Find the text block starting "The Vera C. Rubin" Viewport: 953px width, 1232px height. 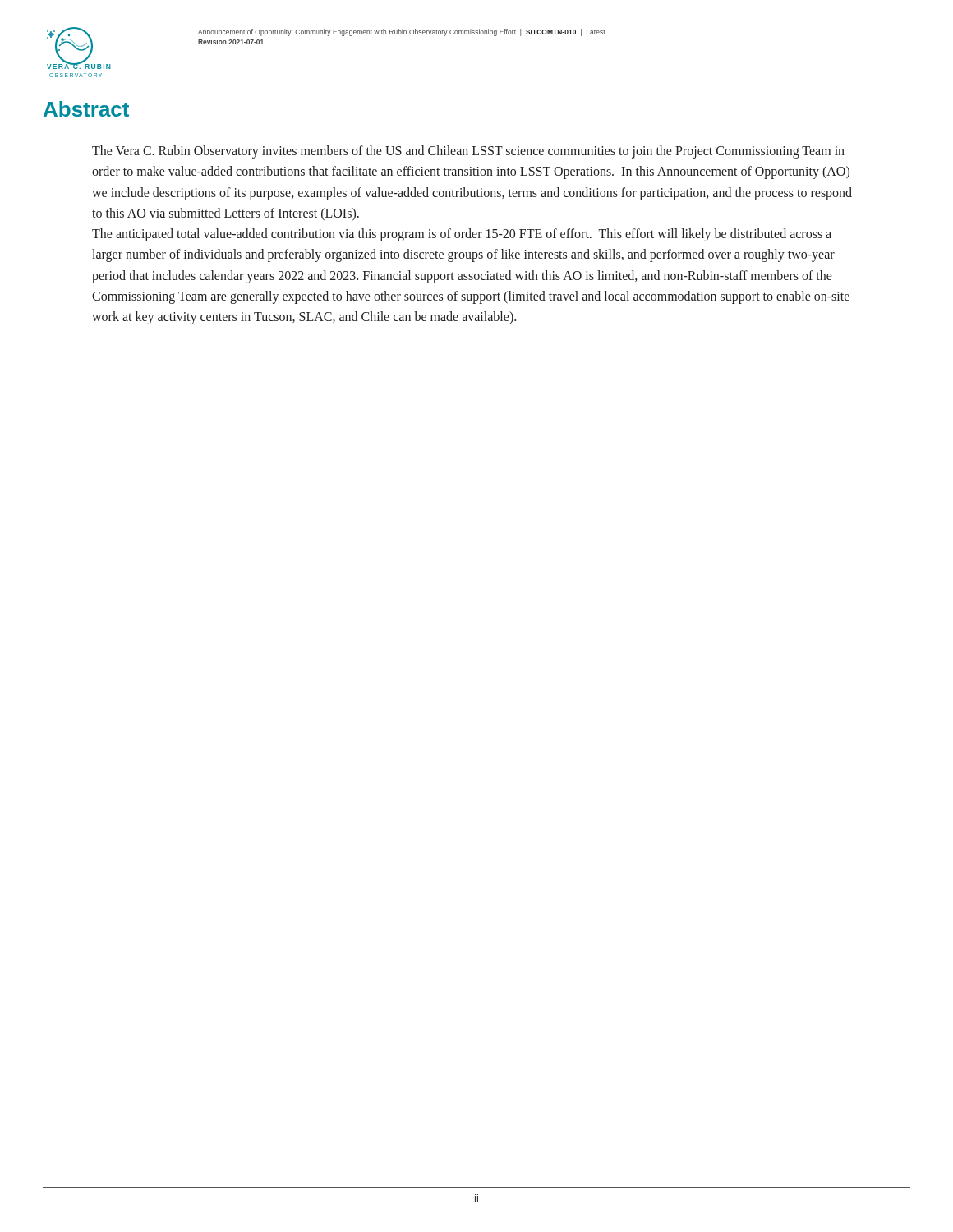tap(474, 234)
